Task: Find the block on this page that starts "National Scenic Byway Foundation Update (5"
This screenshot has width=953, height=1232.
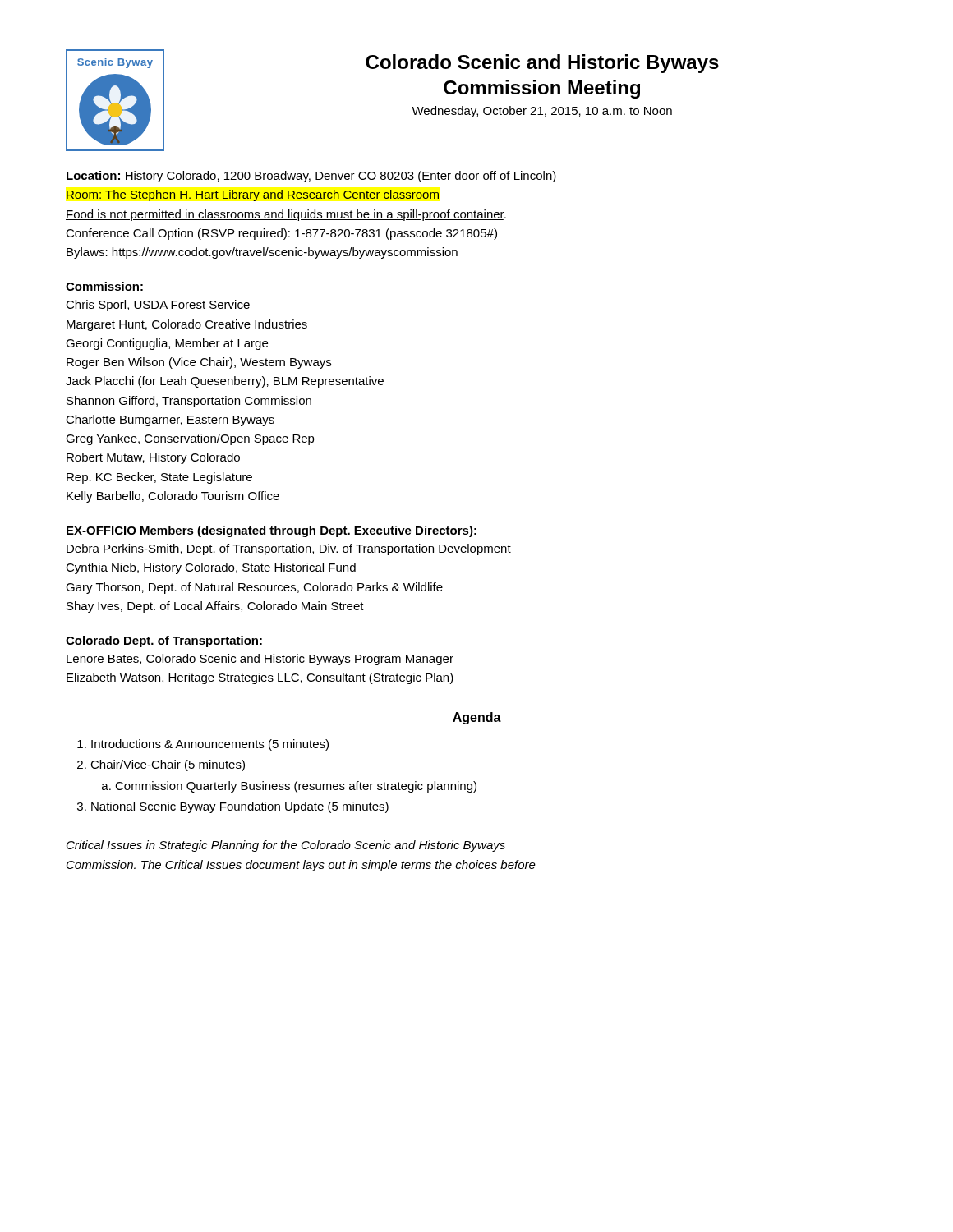Action: (240, 806)
